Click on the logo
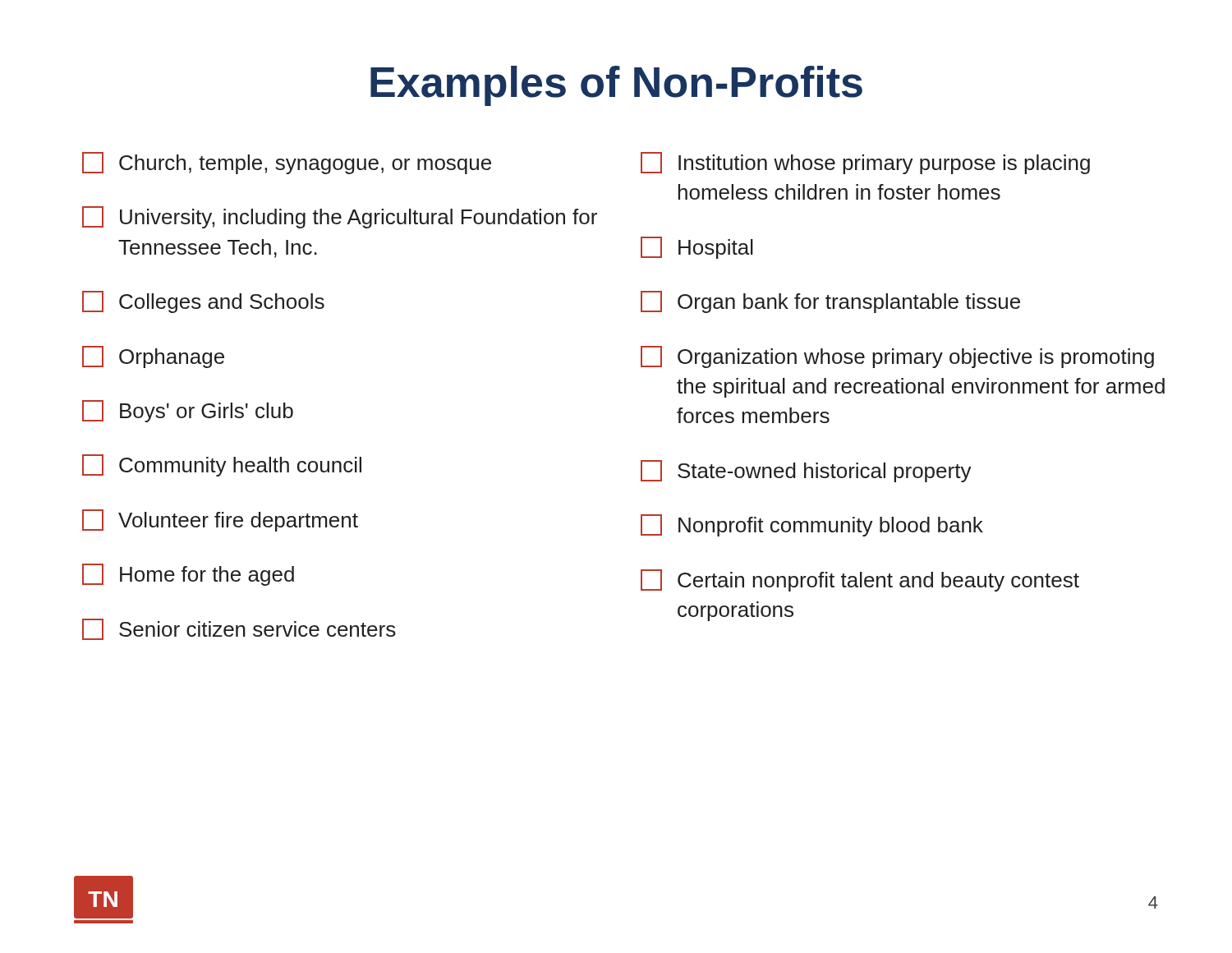This screenshot has height=953, width=1232. [x=103, y=902]
